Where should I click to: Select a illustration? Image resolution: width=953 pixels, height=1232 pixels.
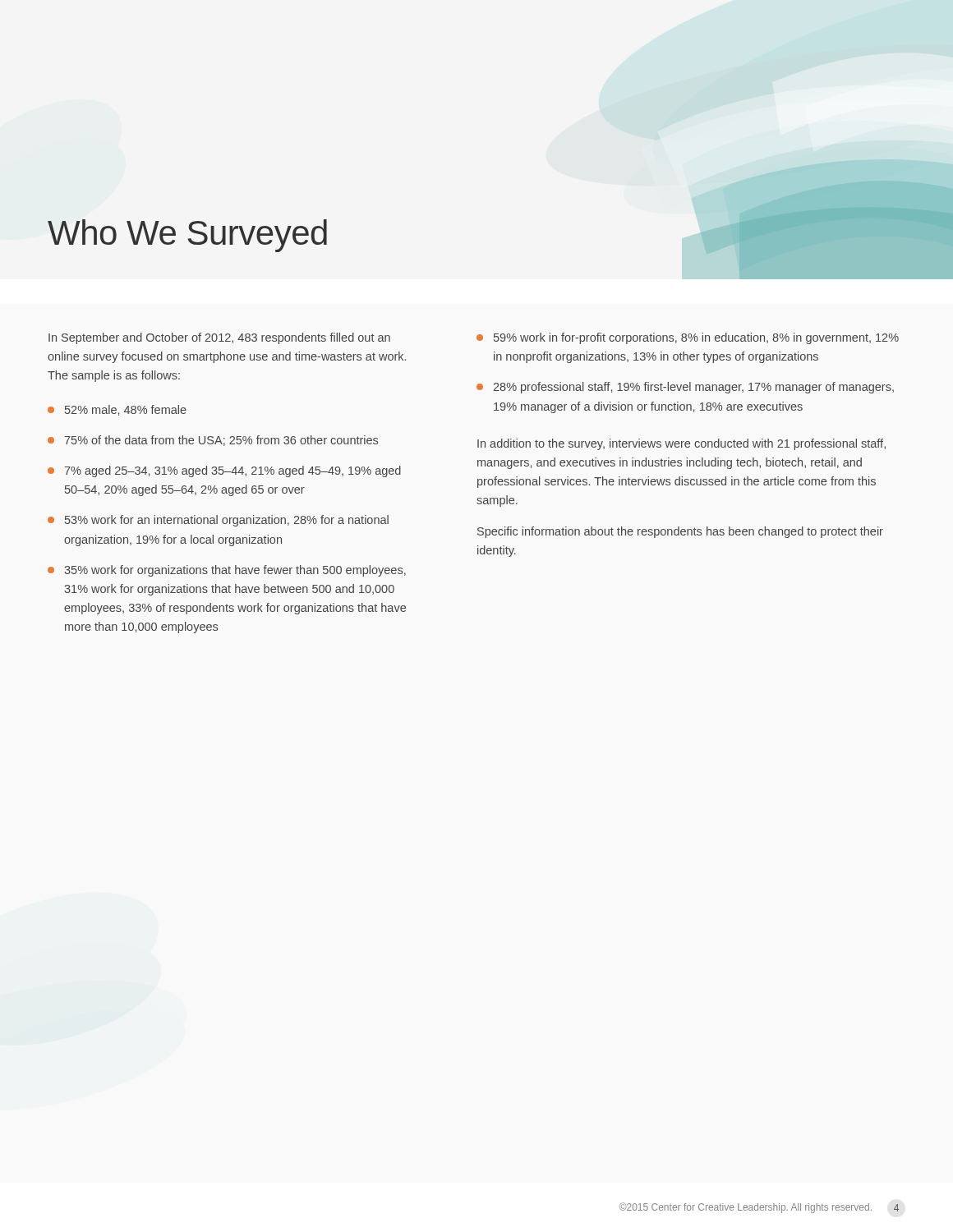point(674,141)
